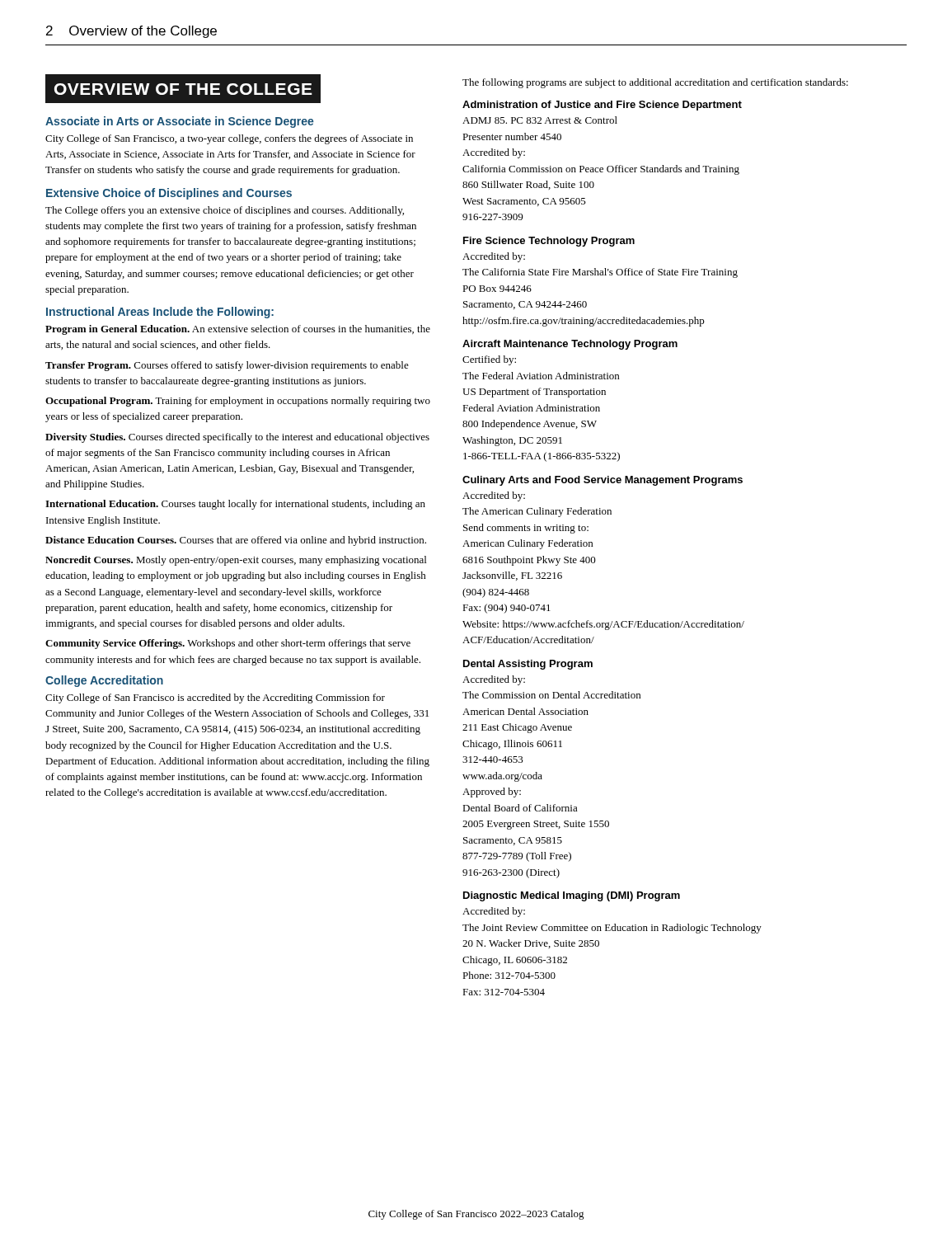Find the region starting "Administration of Justice and"
This screenshot has width=952, height=1237.
click(602, 105)
